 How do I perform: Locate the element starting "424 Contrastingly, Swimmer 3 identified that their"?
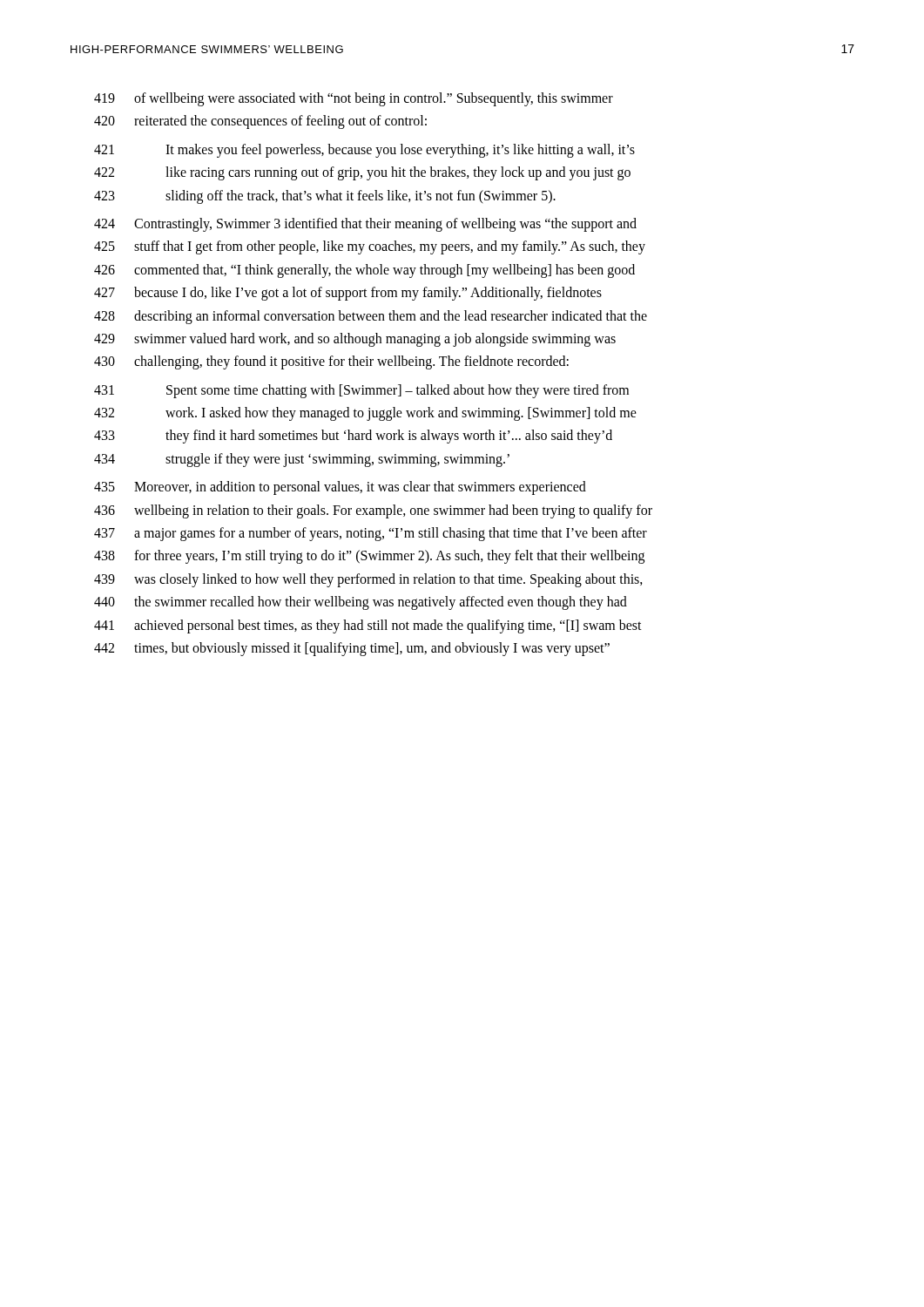pos(462,224)
